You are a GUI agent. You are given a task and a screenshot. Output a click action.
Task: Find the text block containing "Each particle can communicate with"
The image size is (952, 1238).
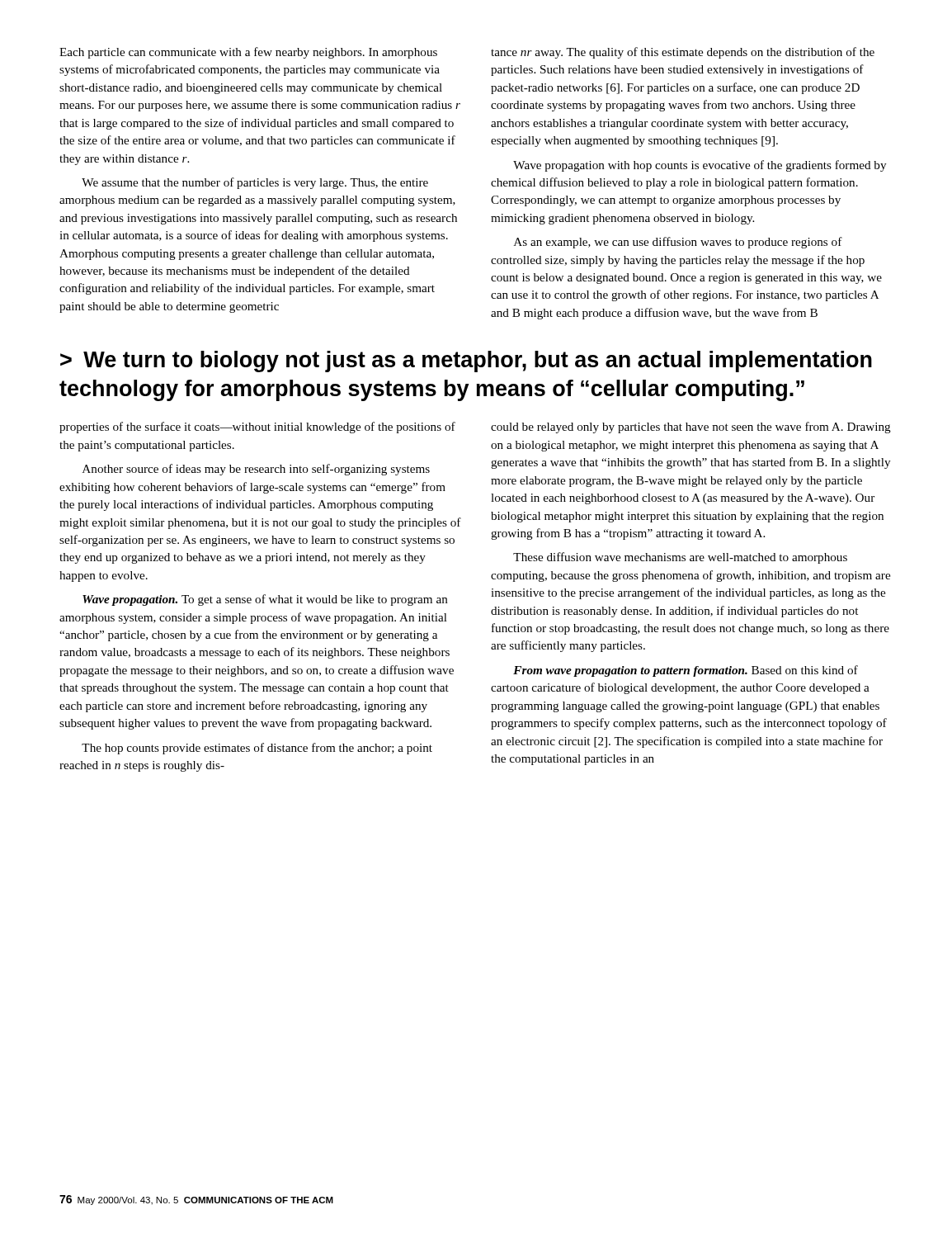point(260,179)
